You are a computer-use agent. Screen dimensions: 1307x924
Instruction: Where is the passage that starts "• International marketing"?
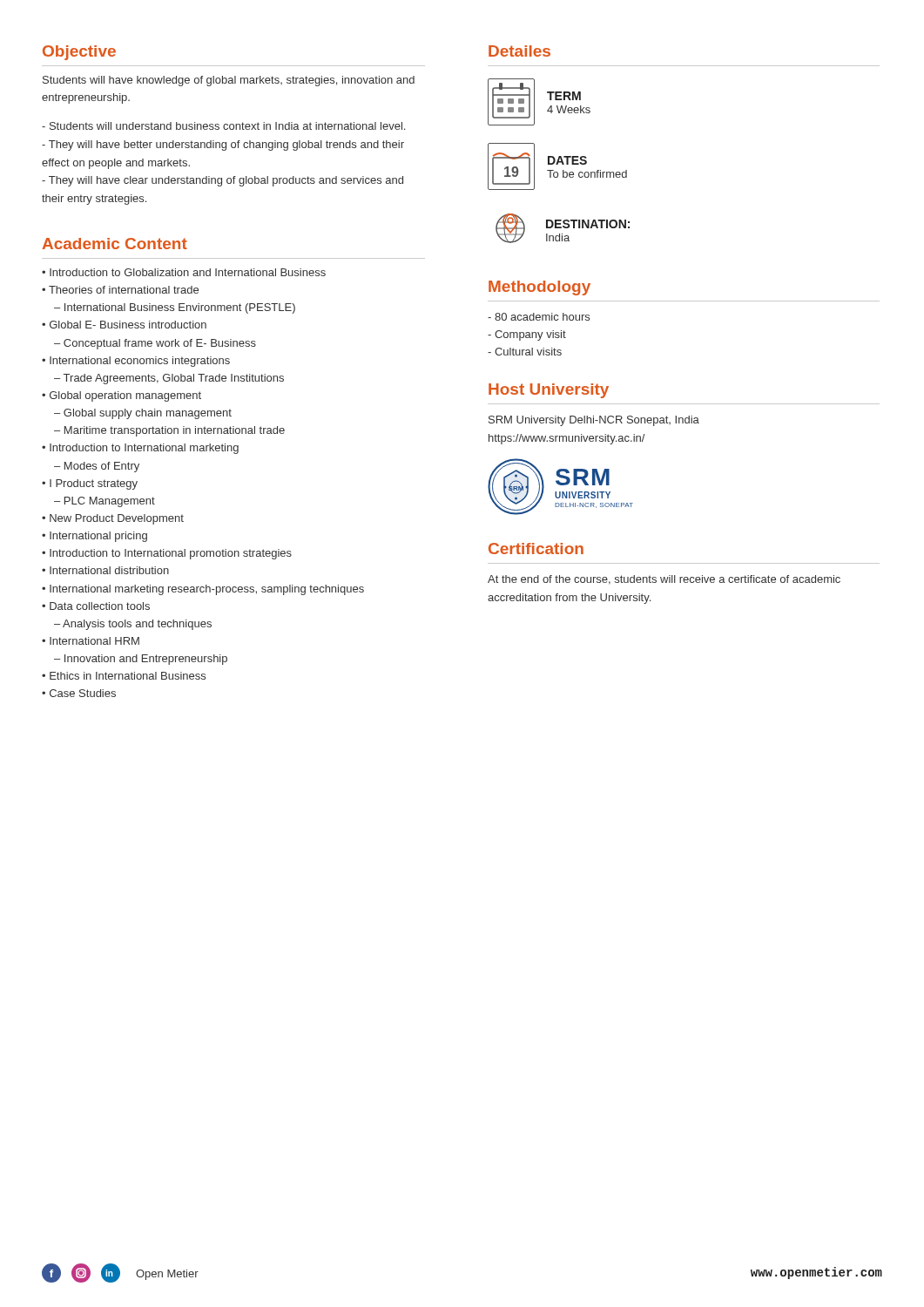(x=203, y=588)
